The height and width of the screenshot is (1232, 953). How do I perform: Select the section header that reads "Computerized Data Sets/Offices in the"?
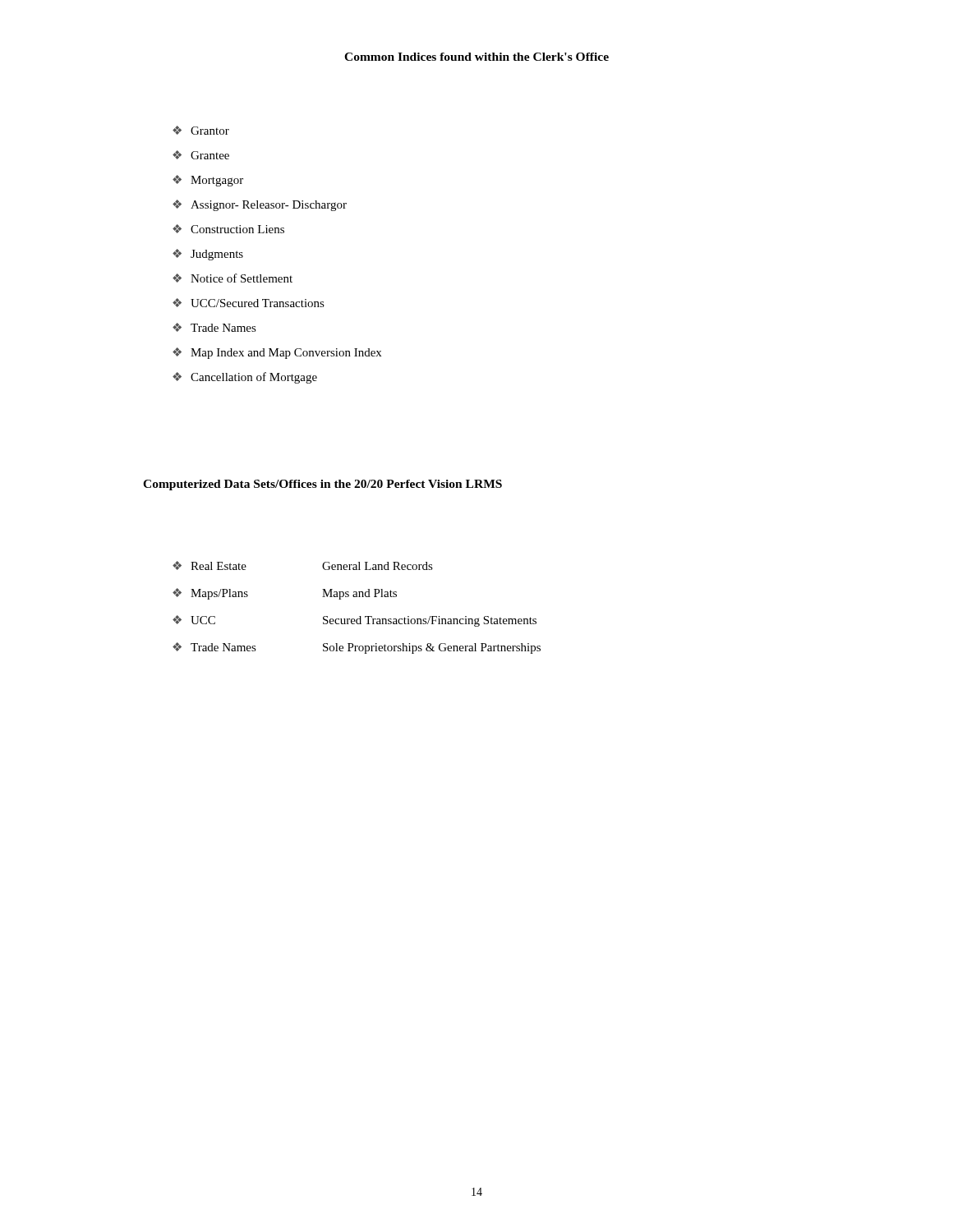click(x=323, y=483)
